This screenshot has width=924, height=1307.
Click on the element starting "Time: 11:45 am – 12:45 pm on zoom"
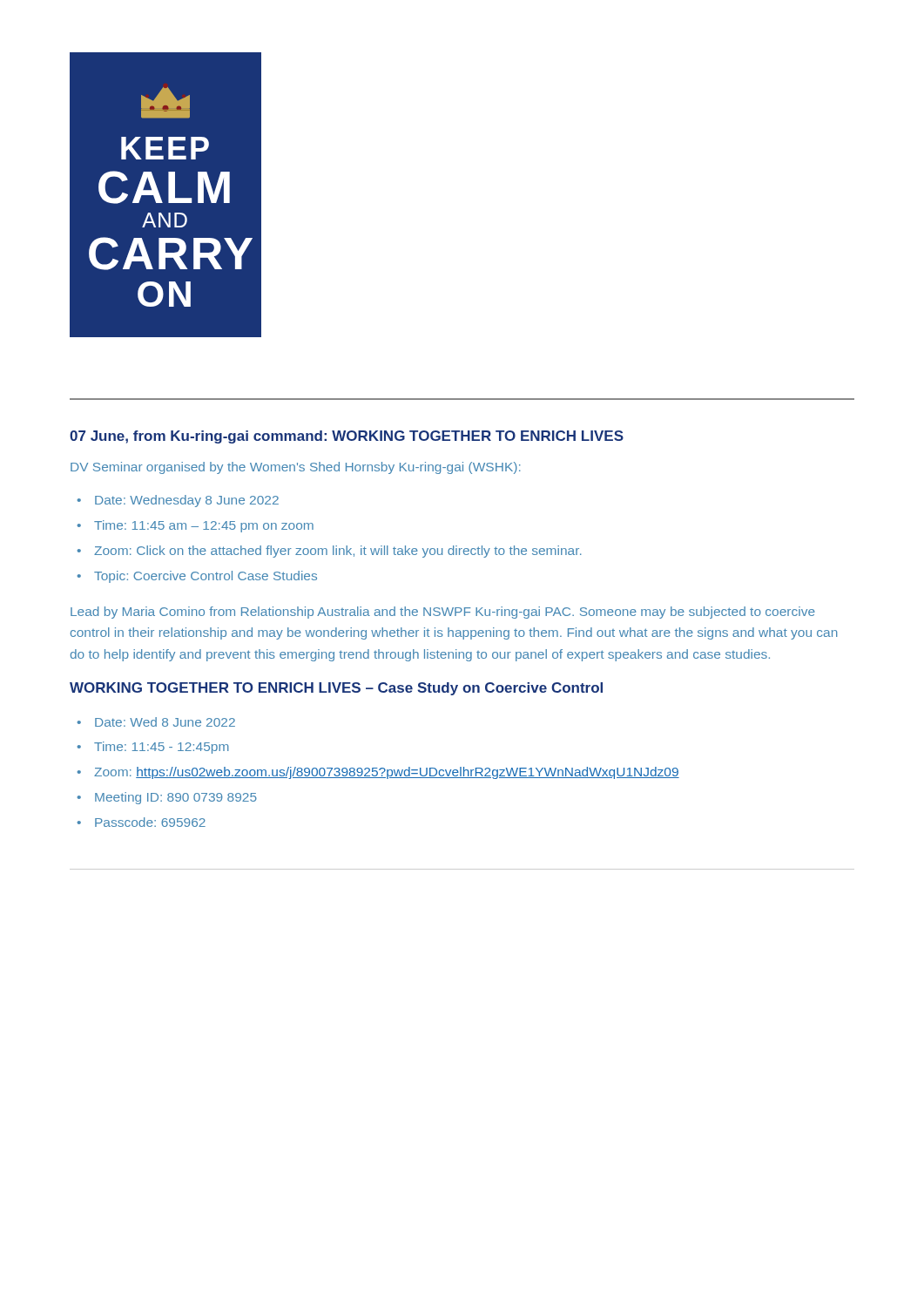[204, 525]
